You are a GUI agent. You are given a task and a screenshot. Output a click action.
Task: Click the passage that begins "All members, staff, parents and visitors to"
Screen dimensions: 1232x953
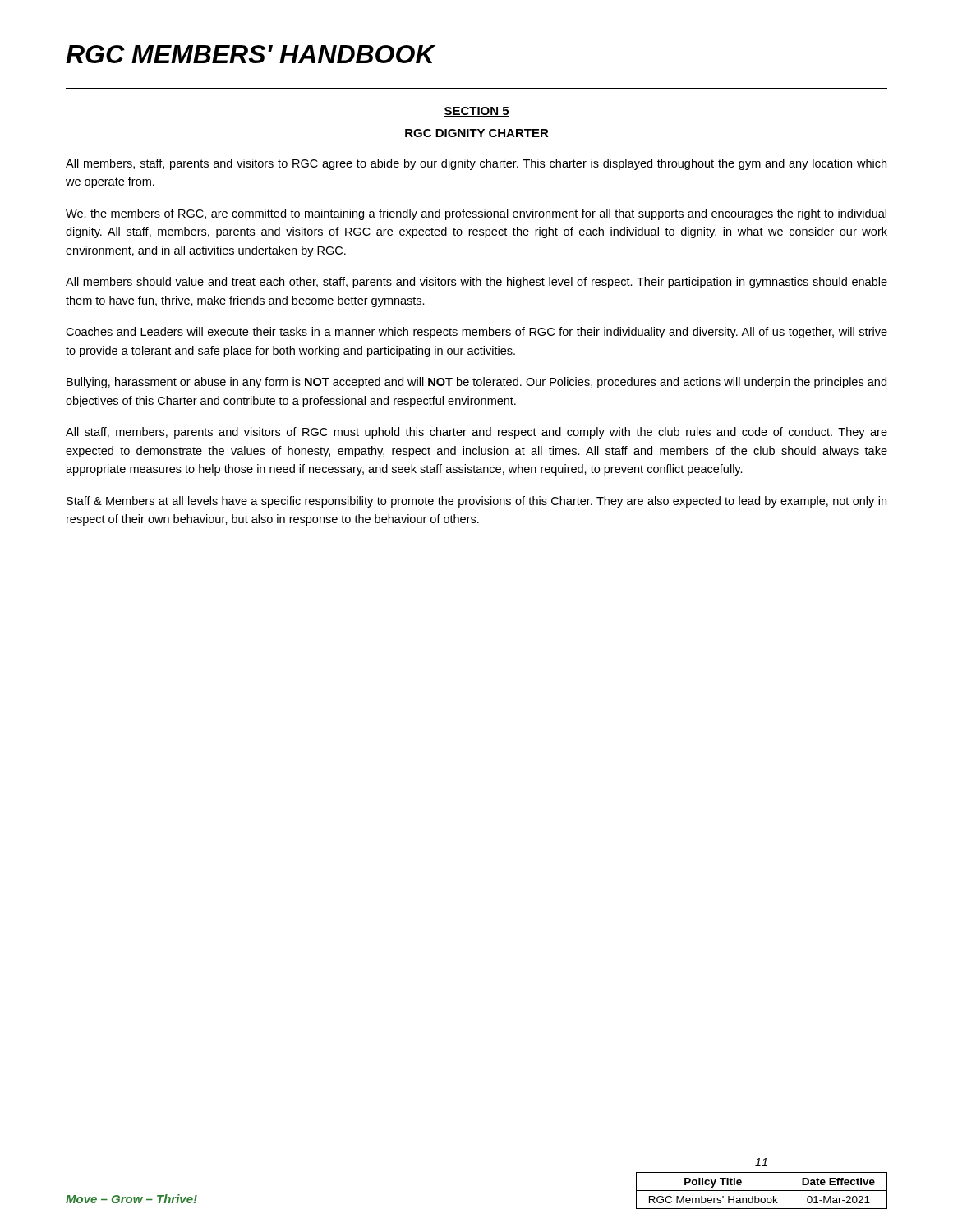coord(476,173)
